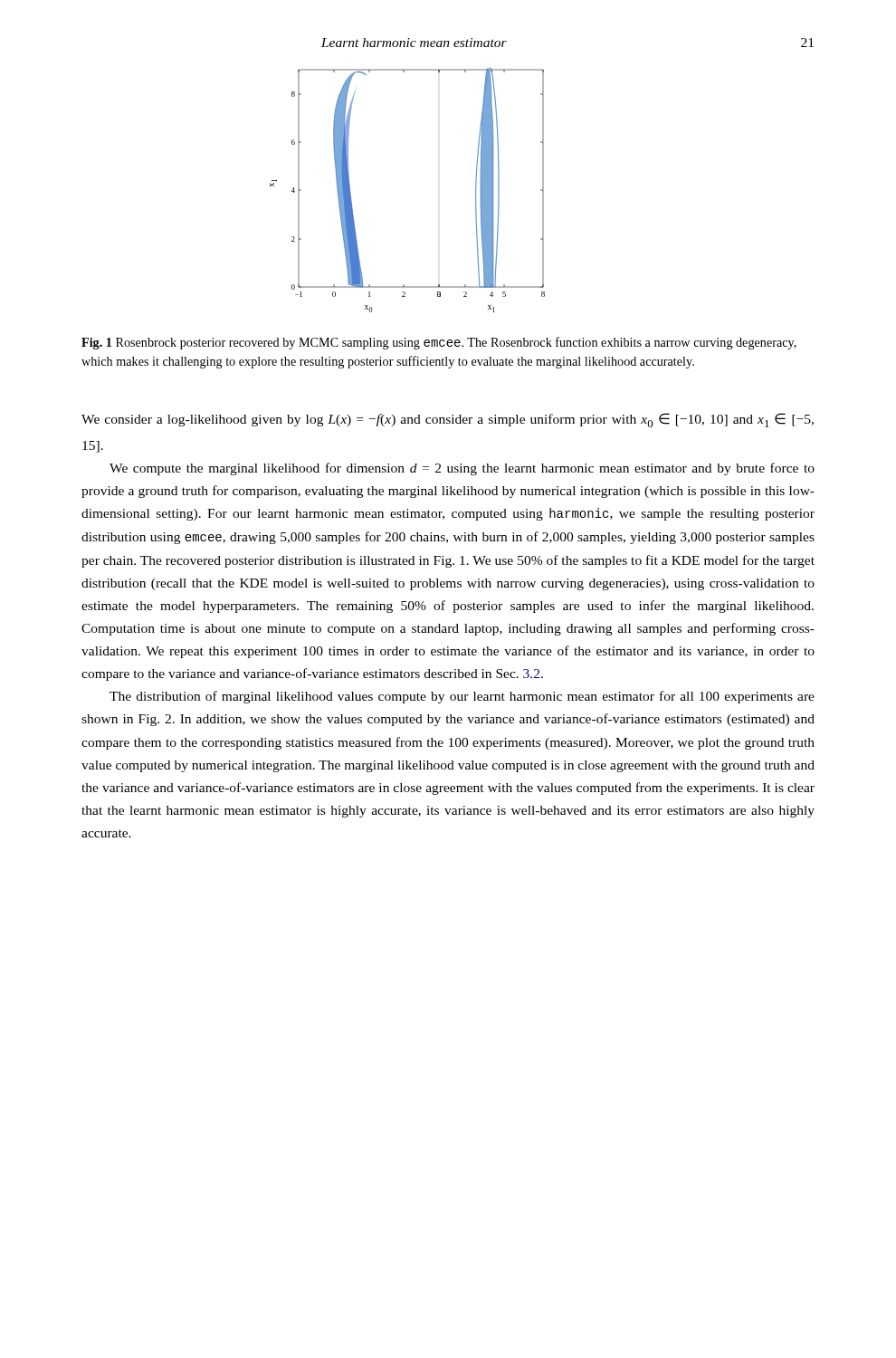Select the text starting "Fig. 1 Rosenbrock posterior recovered by"
896x1358 pixels.
pyautogui.click(x=439, y=352)
